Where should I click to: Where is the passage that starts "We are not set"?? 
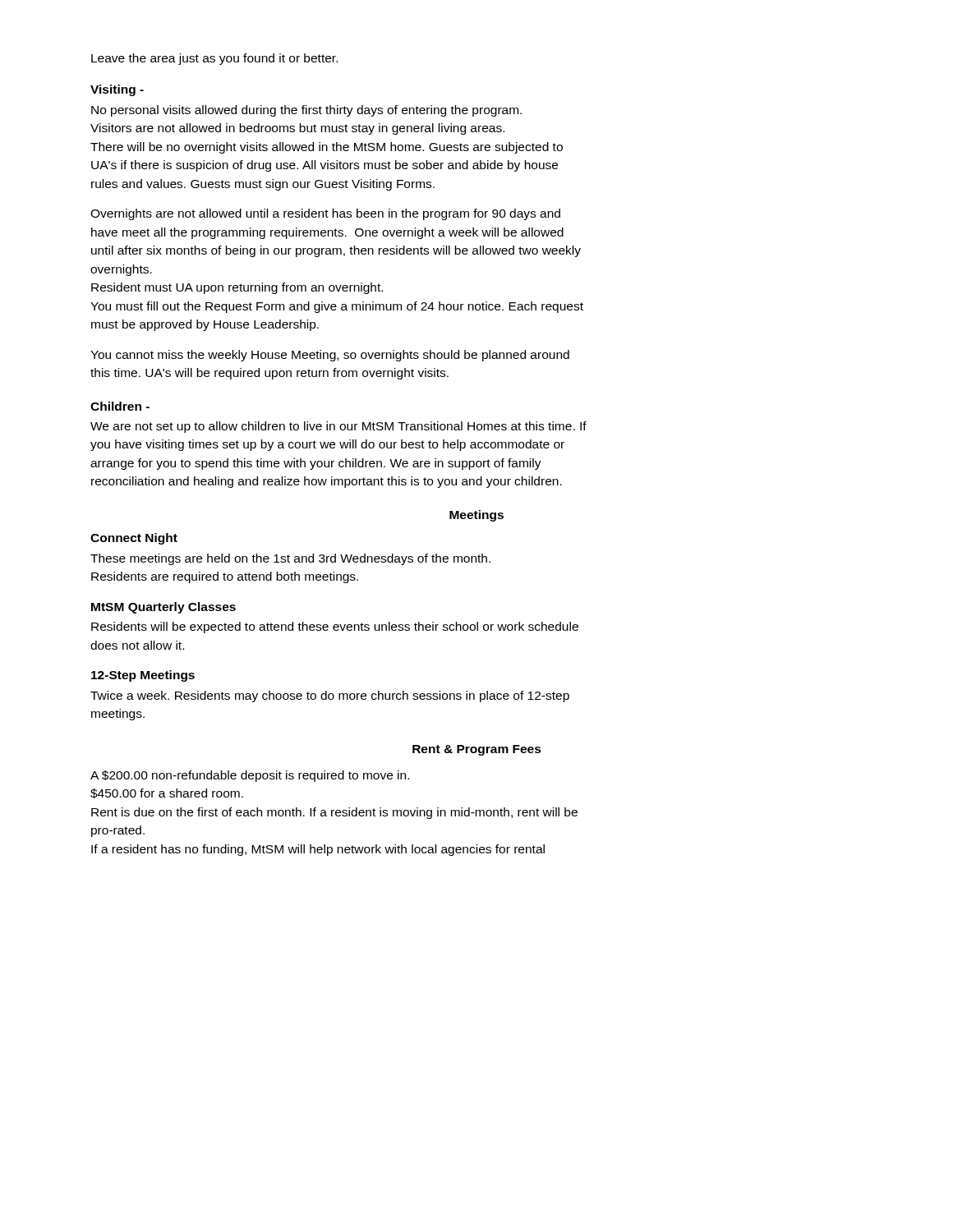point(476,454)
